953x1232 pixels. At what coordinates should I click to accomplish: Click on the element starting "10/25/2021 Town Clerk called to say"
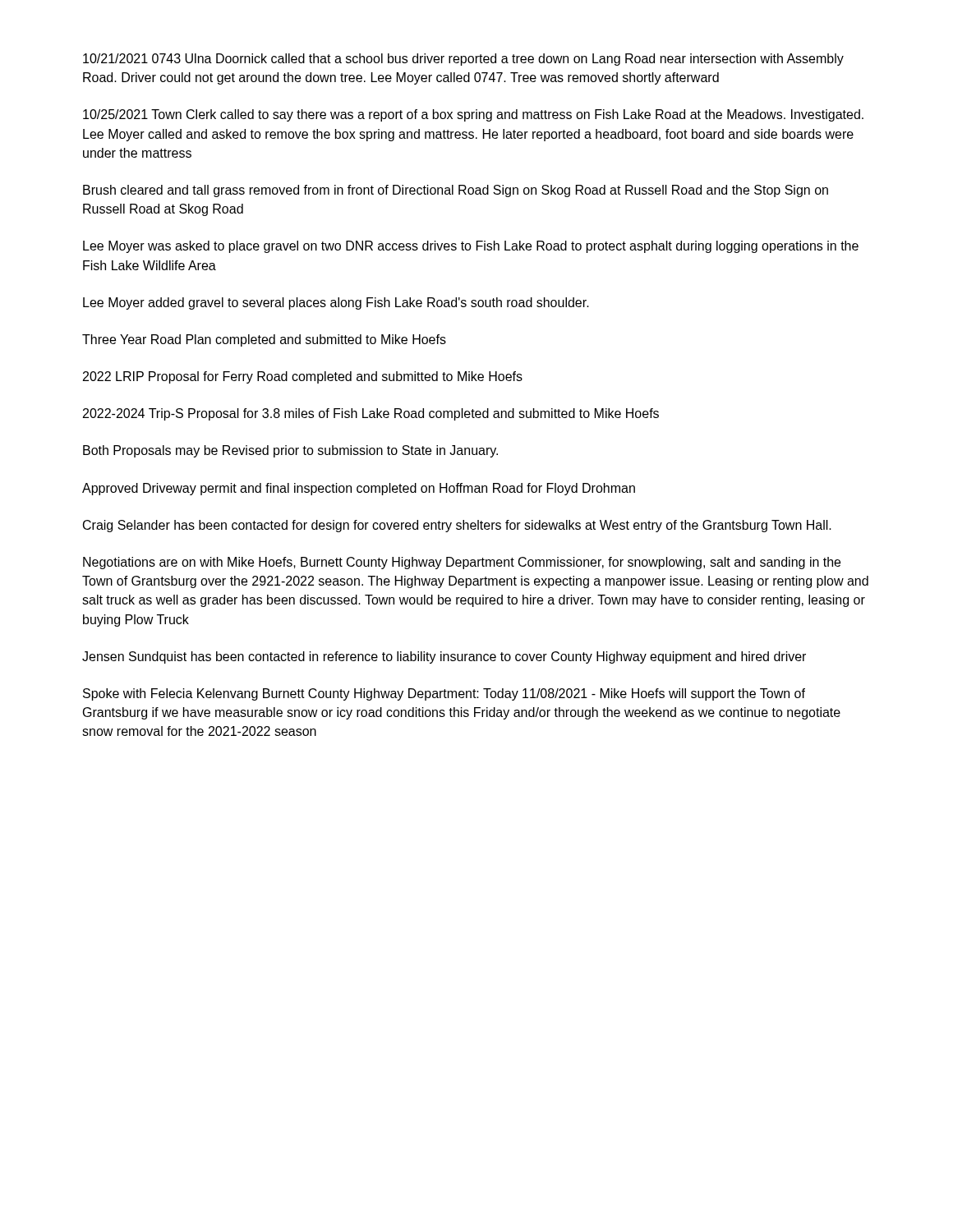click(473, 134)
